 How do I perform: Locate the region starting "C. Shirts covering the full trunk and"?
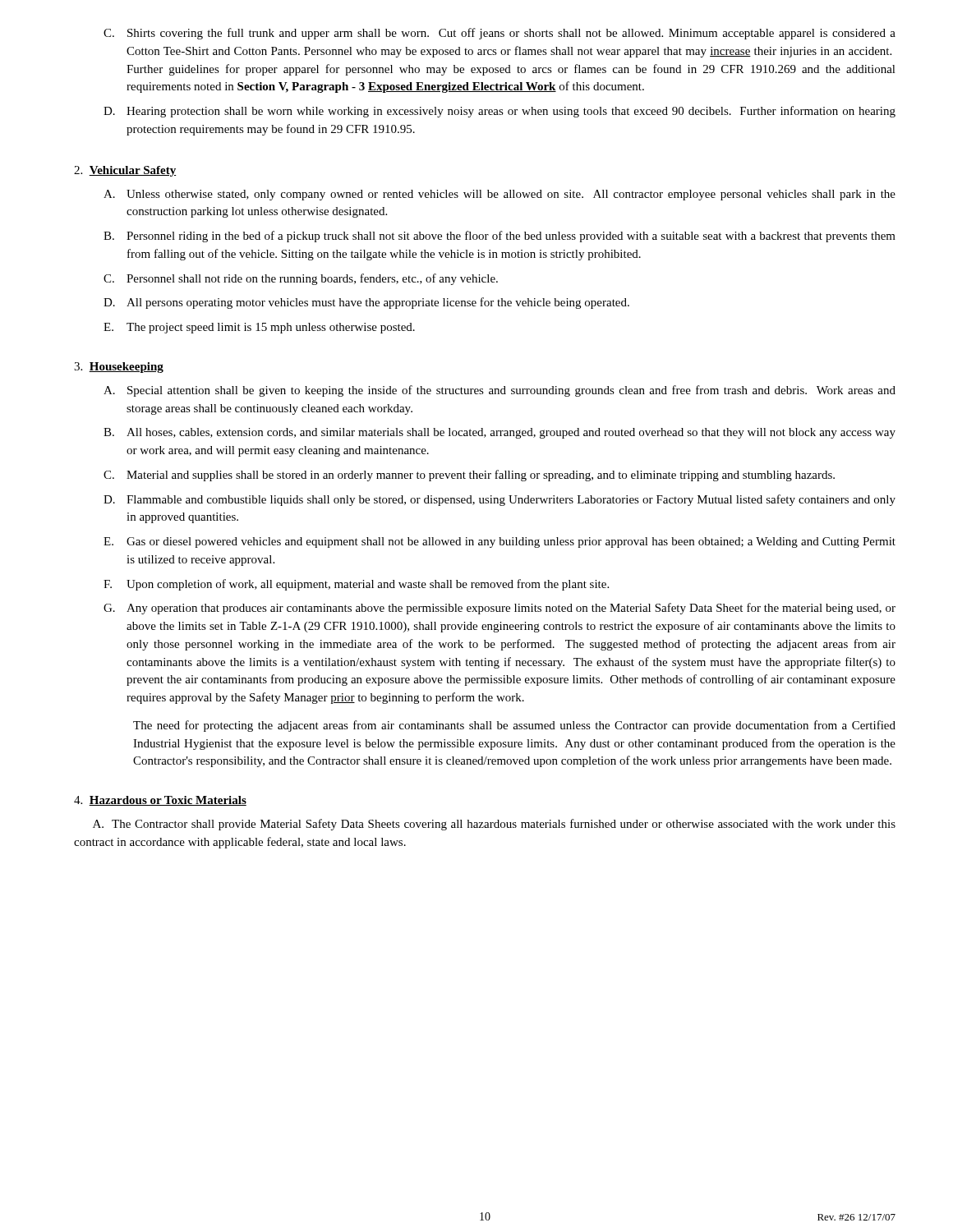500,60
